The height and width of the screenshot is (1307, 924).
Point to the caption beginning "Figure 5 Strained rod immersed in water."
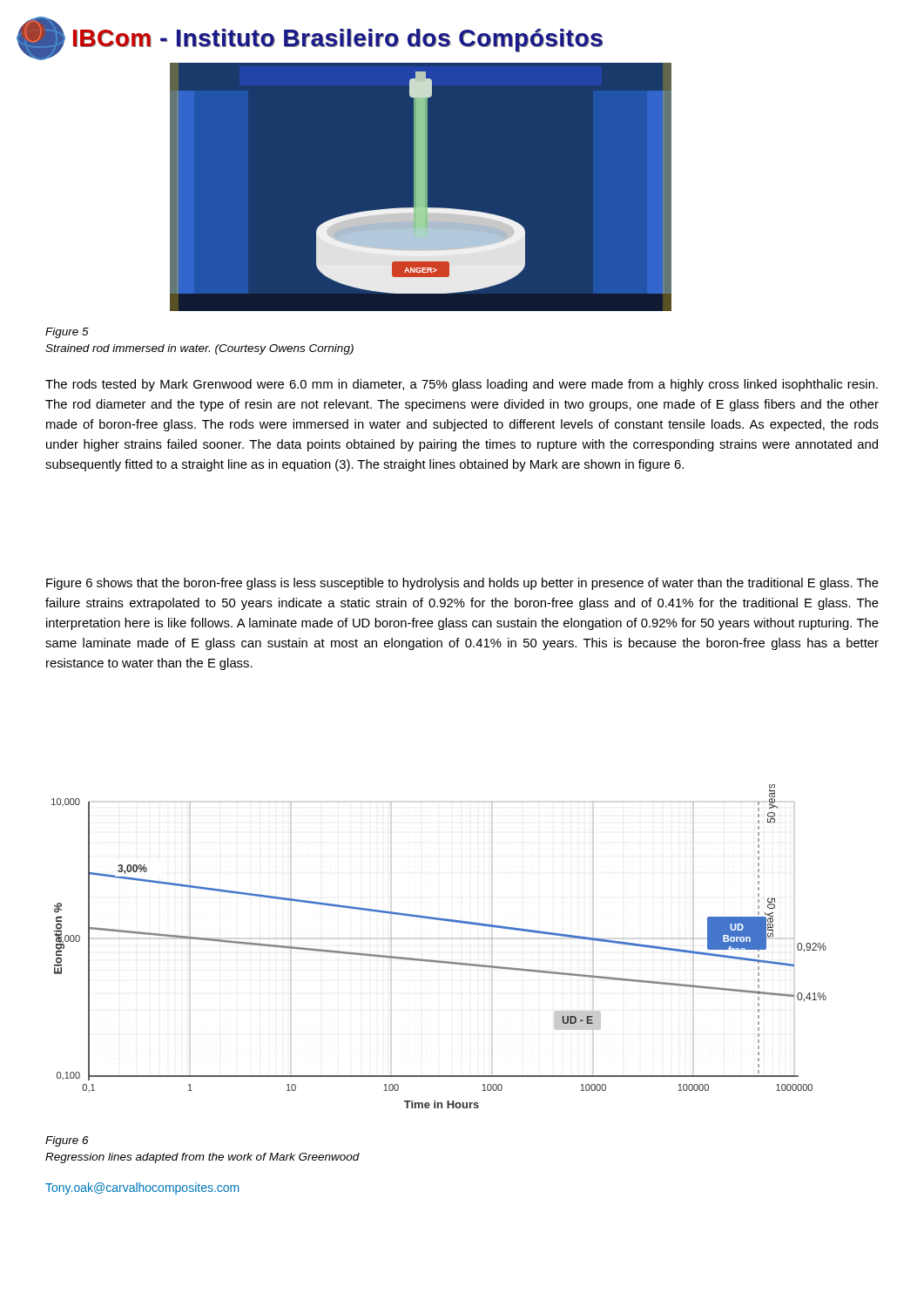[x=200, y=341]
